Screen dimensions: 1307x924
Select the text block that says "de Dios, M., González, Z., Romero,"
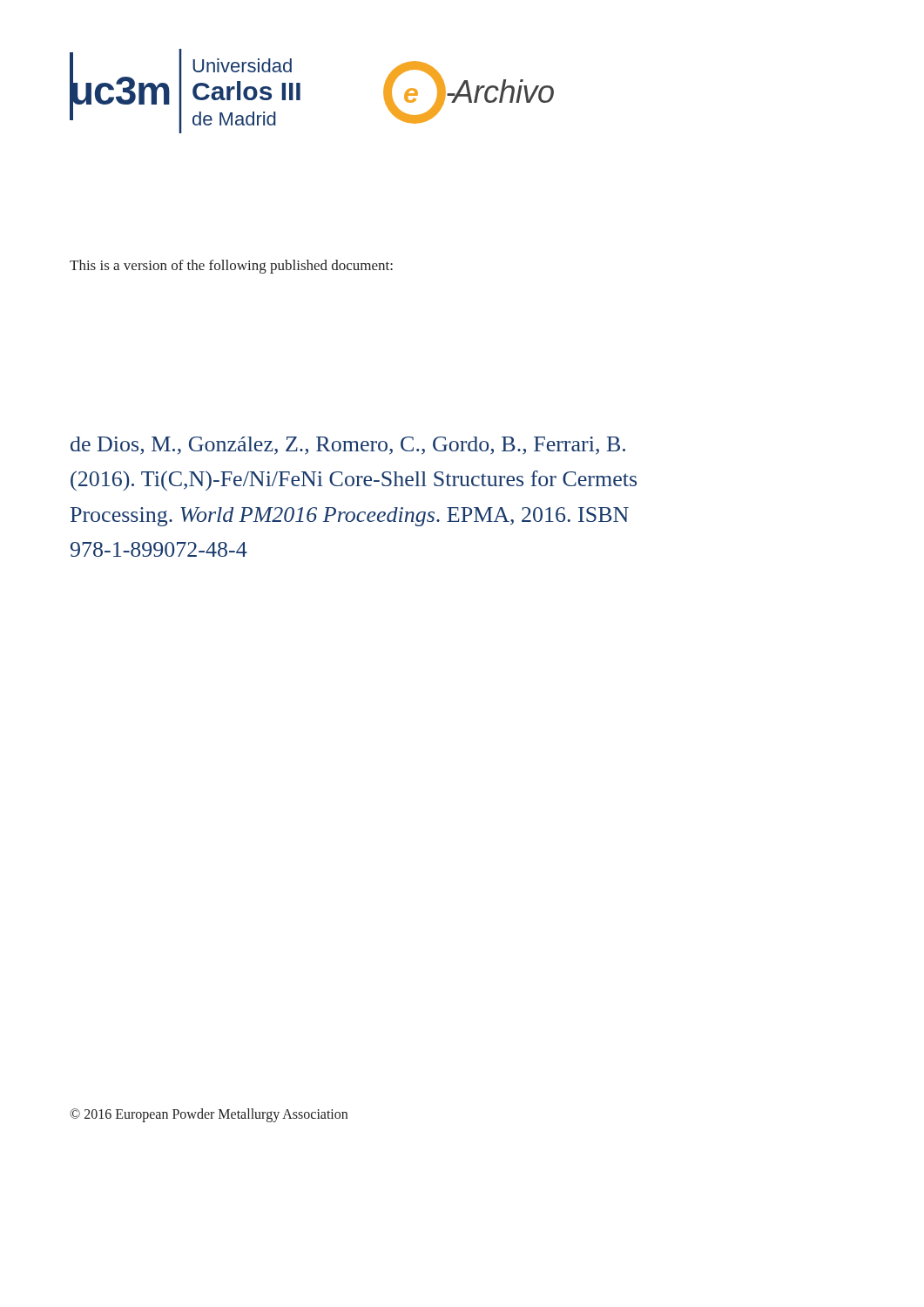[354, 497]
